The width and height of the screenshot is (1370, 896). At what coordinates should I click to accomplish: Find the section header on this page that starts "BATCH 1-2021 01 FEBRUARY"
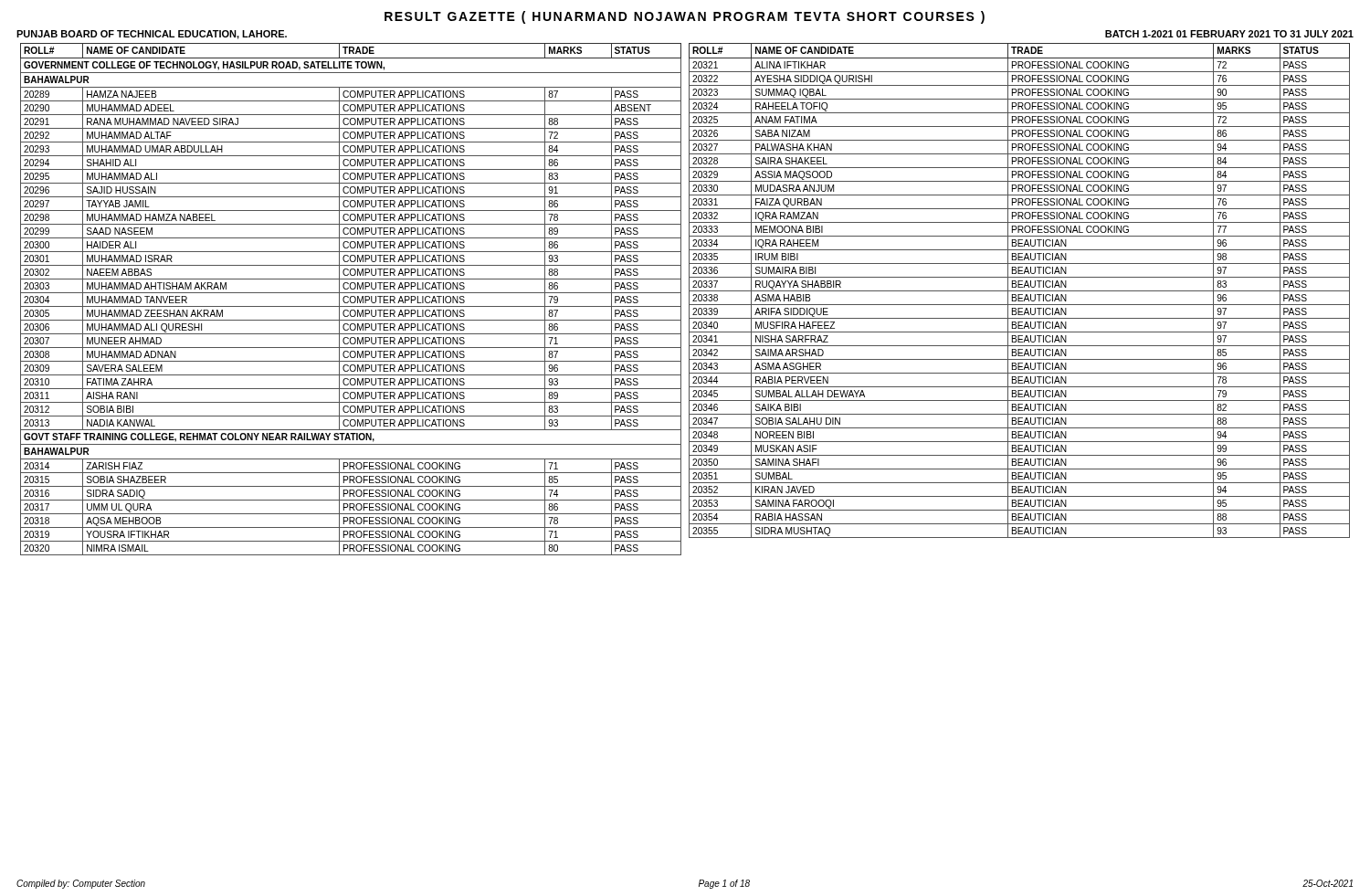(x=1229, y=34)
